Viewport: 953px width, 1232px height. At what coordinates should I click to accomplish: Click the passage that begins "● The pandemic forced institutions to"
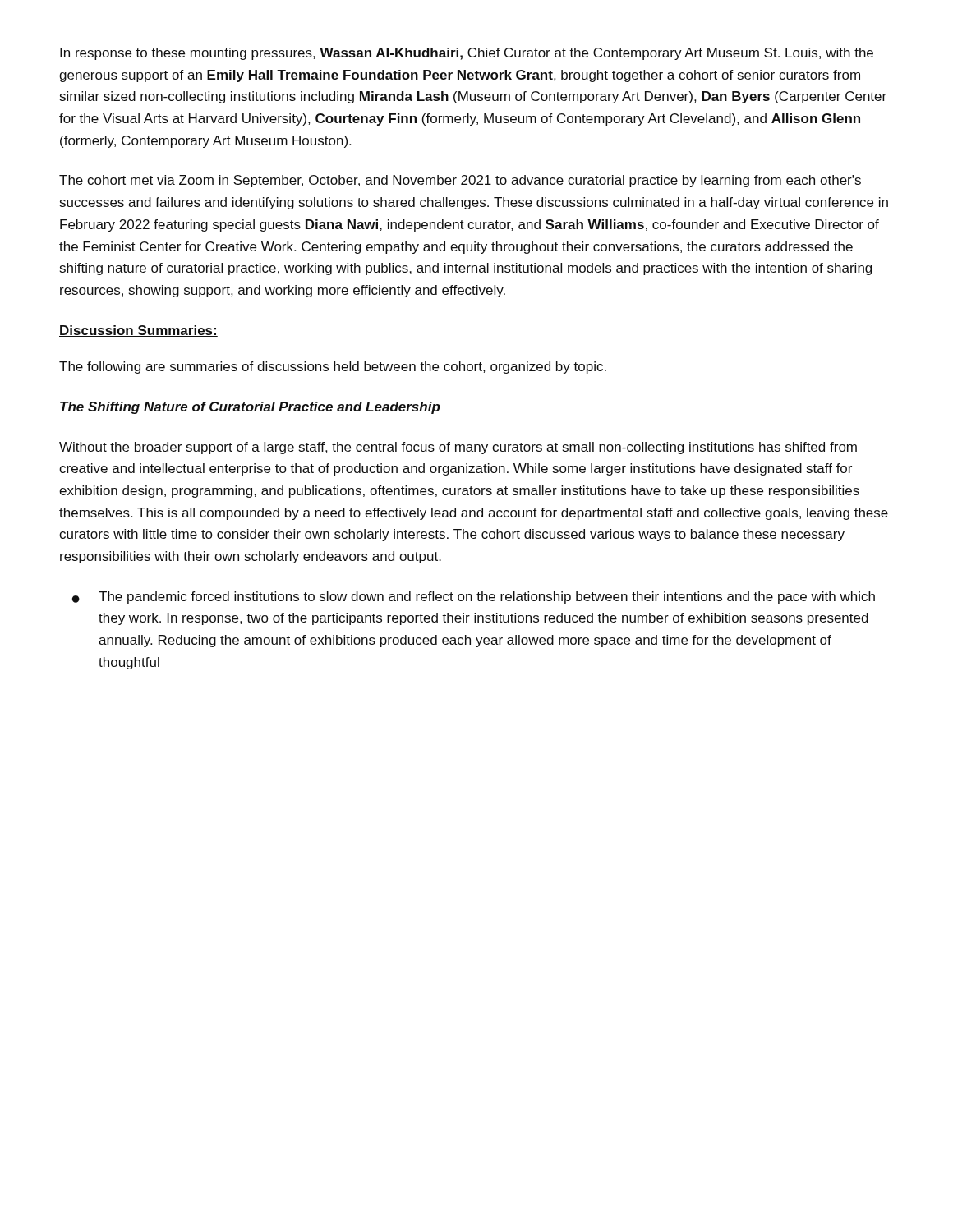pos(473,628)
